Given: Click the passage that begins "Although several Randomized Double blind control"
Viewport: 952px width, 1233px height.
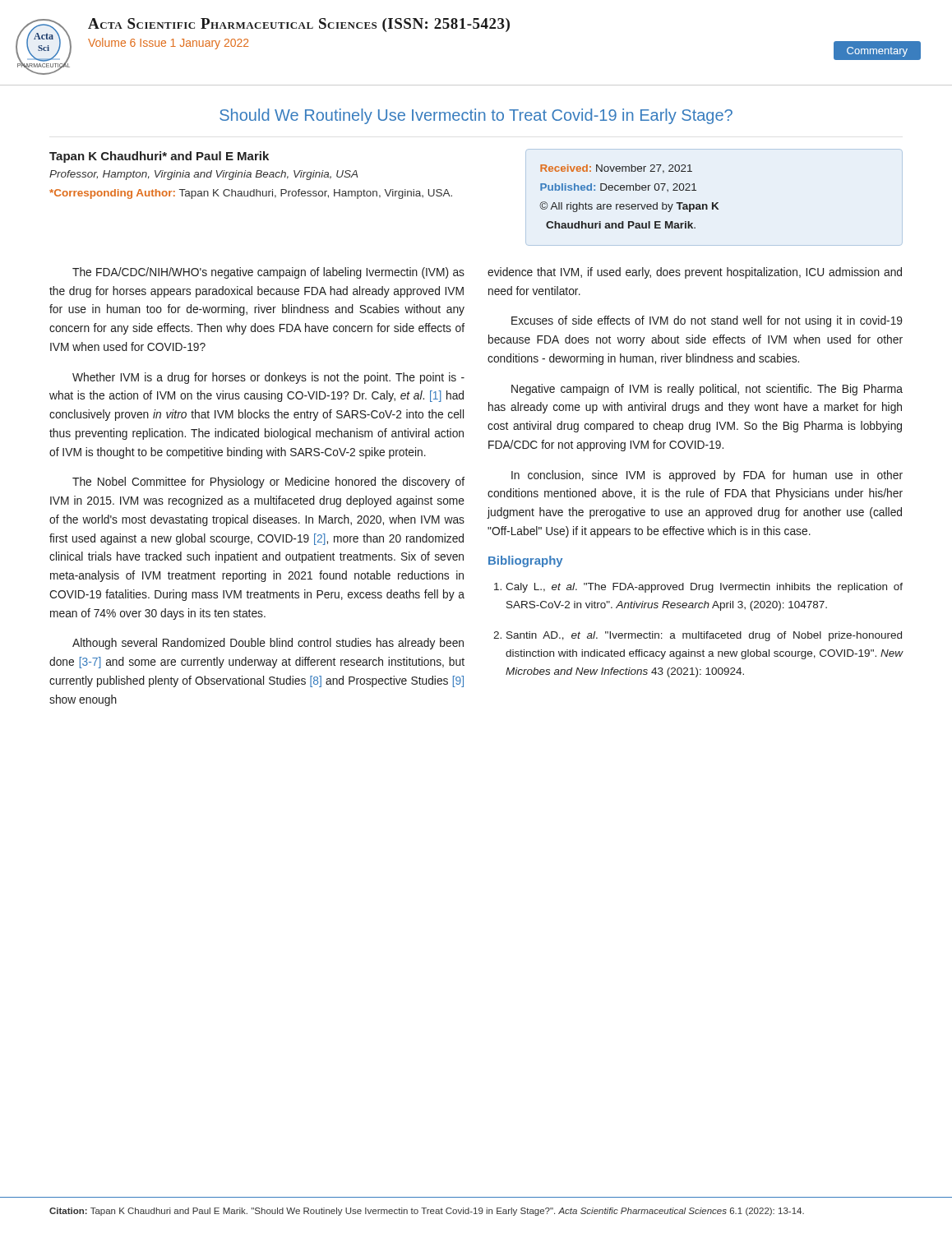Looking at the screenshot, I should [257, 671].
